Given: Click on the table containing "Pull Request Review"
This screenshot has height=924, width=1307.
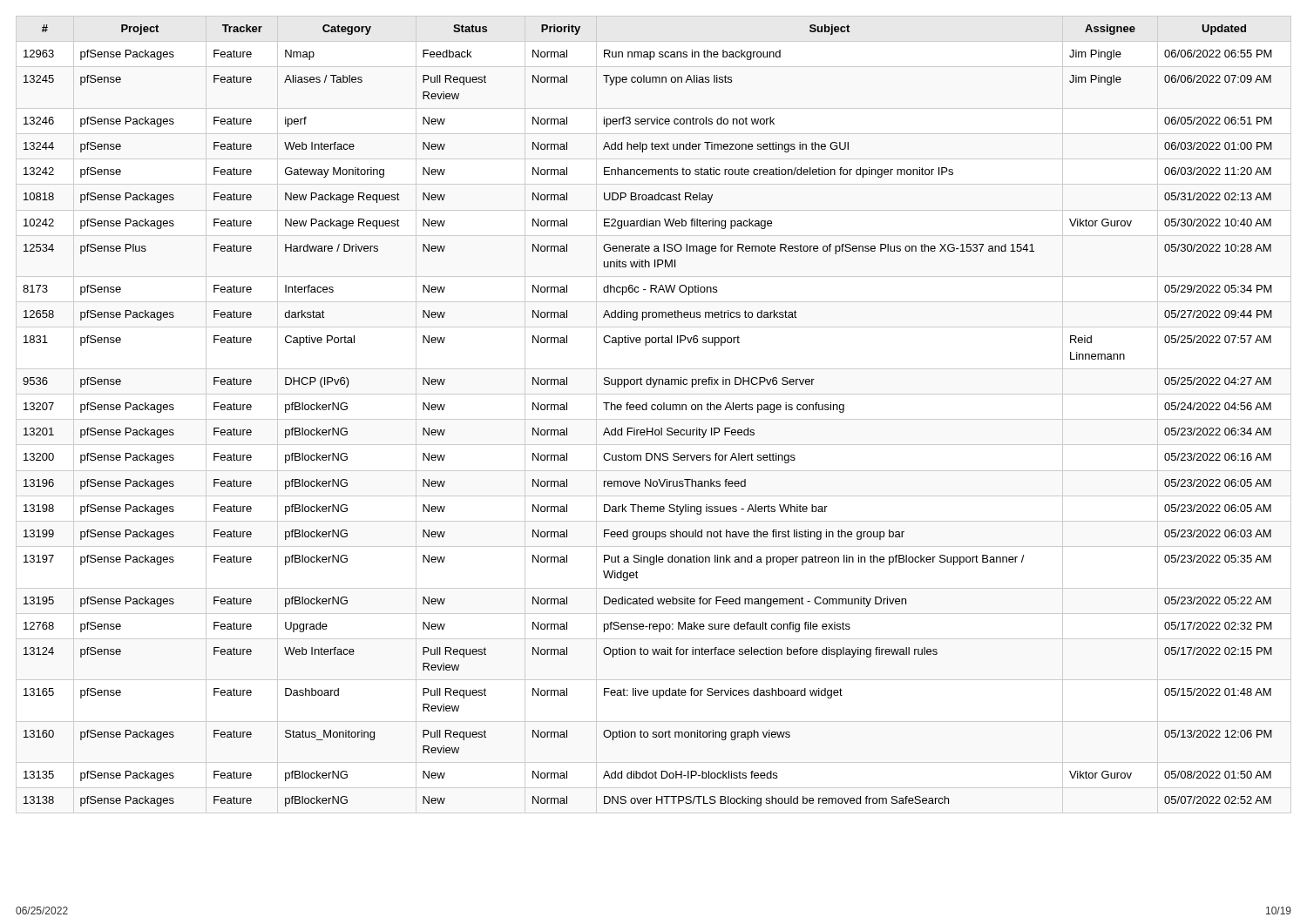Looking at the screenshot, I should (654, 415).
